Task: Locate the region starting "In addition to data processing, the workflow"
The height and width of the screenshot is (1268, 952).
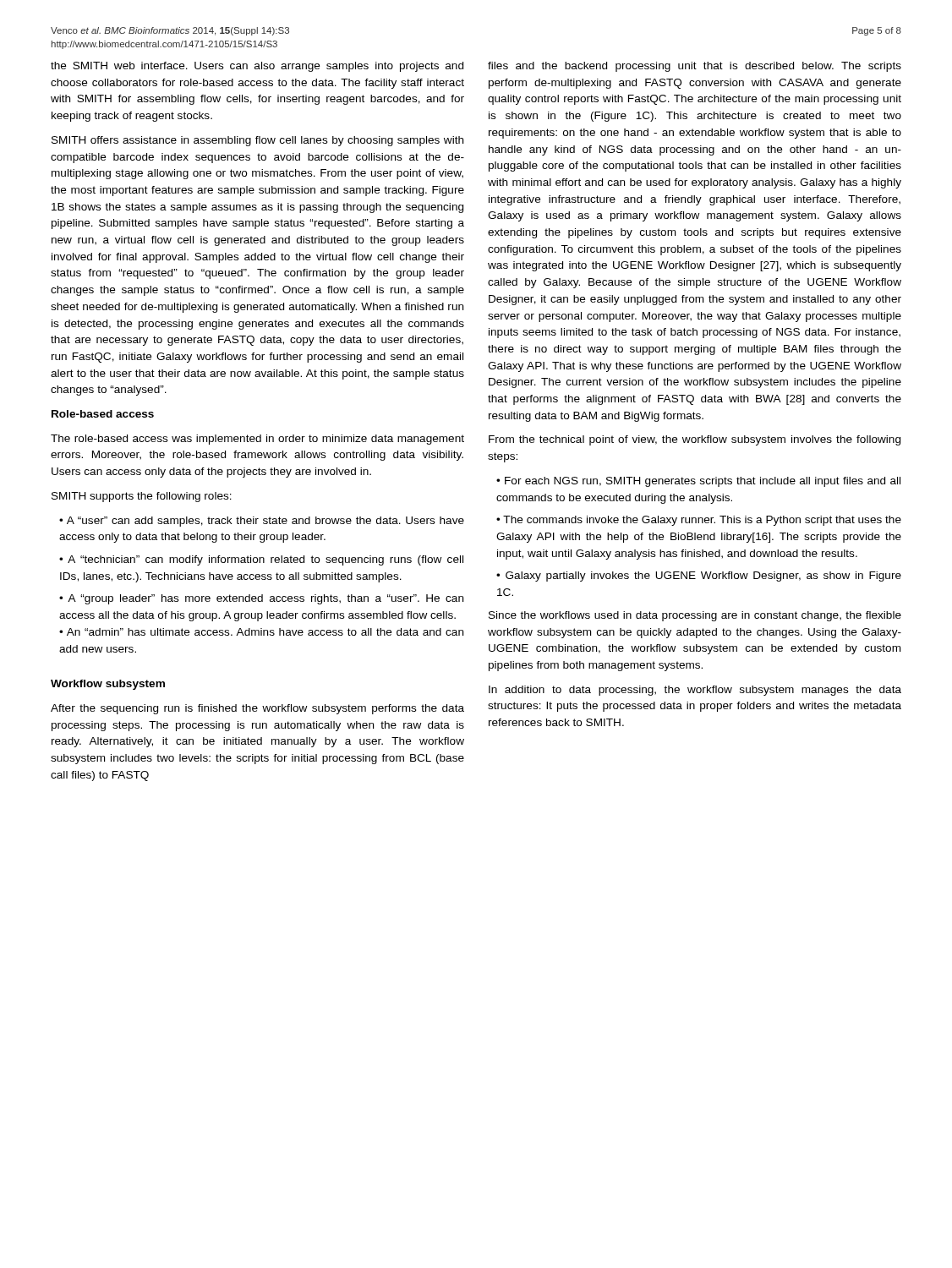Action: tap(695, 706)
